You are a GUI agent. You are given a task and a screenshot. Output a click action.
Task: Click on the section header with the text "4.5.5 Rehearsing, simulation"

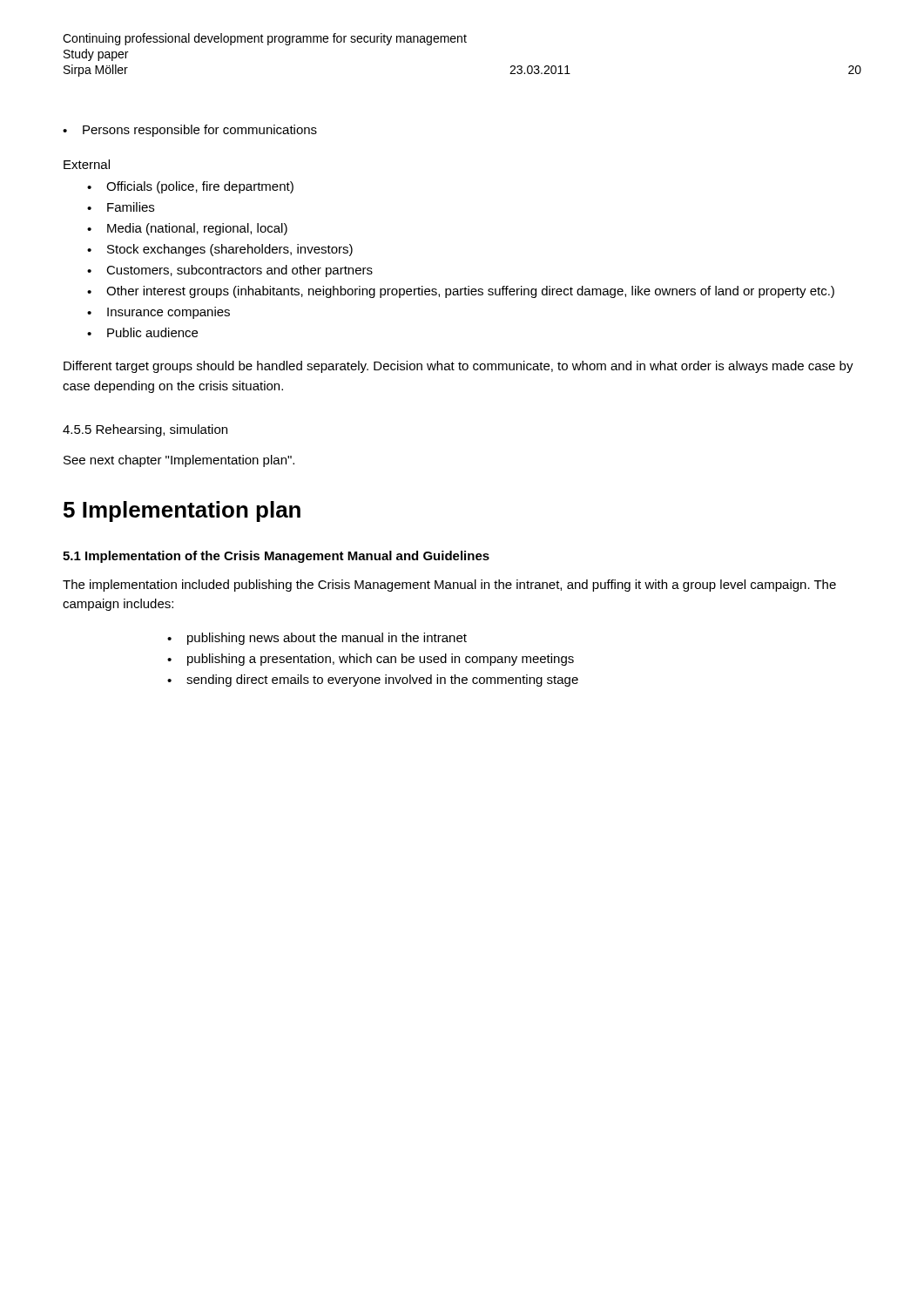coord(145,429)
